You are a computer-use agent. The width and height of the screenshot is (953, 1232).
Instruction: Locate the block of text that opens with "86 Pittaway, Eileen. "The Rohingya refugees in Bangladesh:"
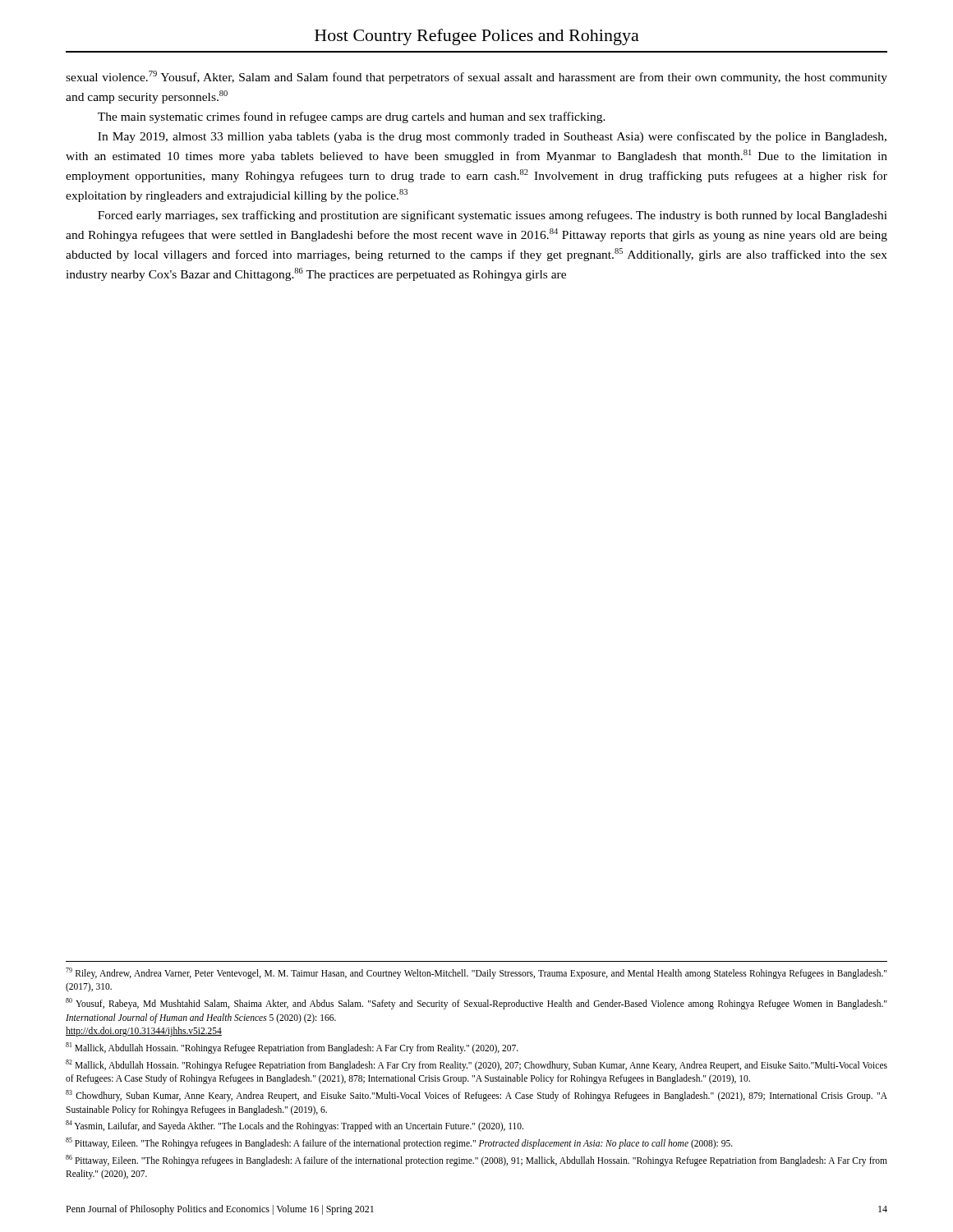click(476, 1166)
